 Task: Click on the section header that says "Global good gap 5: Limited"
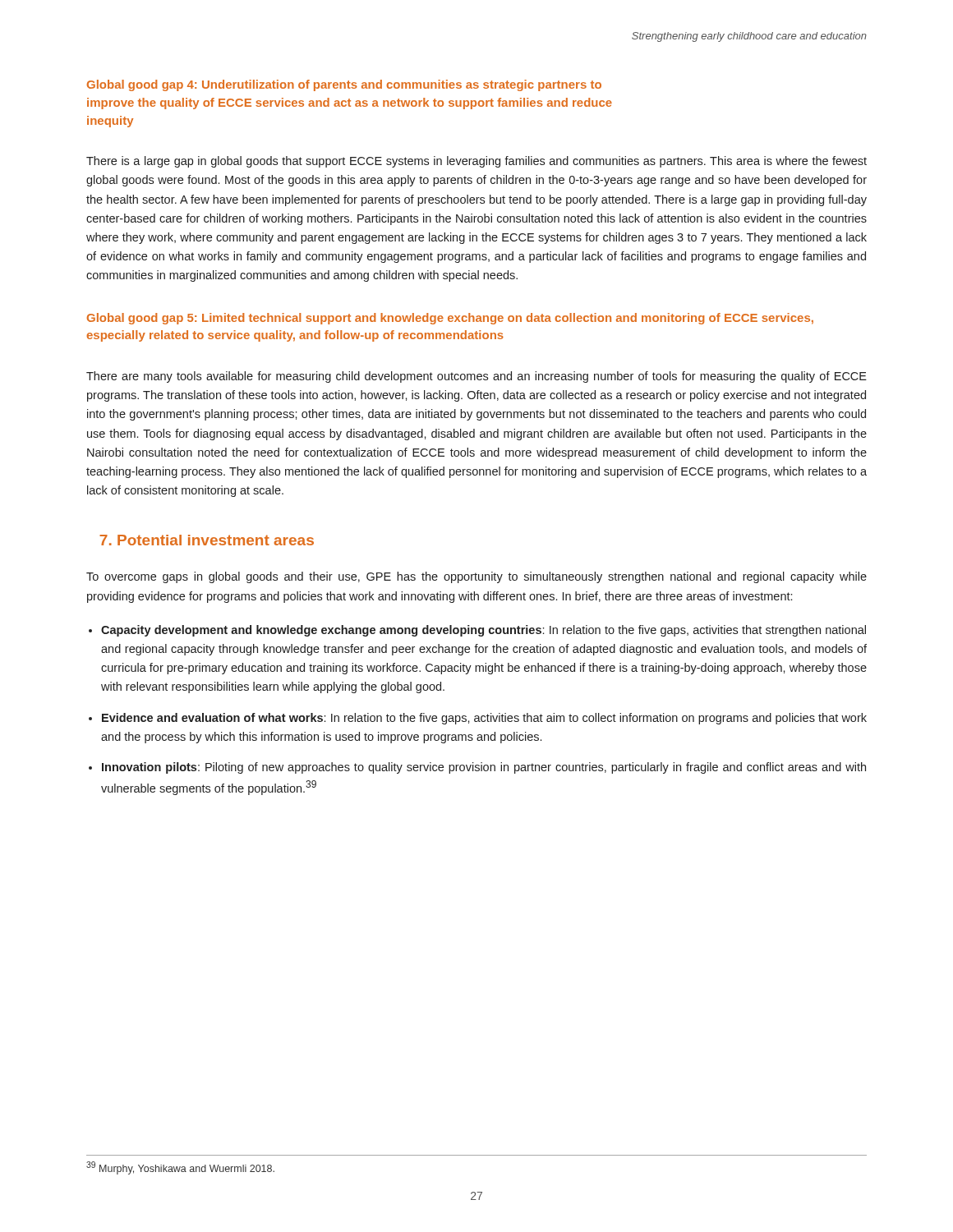450,326
